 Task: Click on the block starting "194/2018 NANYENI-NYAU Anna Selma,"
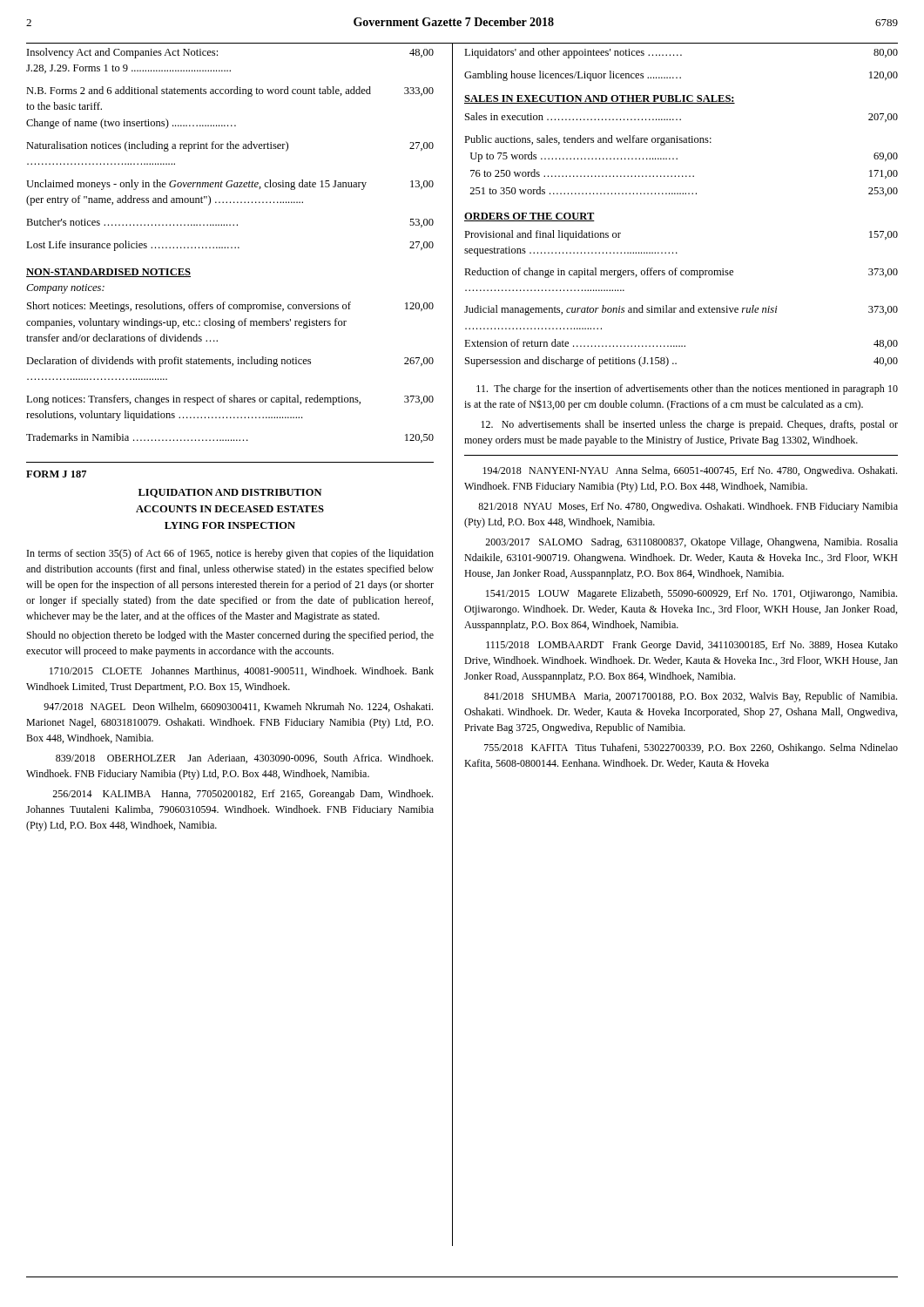(681, 478)
